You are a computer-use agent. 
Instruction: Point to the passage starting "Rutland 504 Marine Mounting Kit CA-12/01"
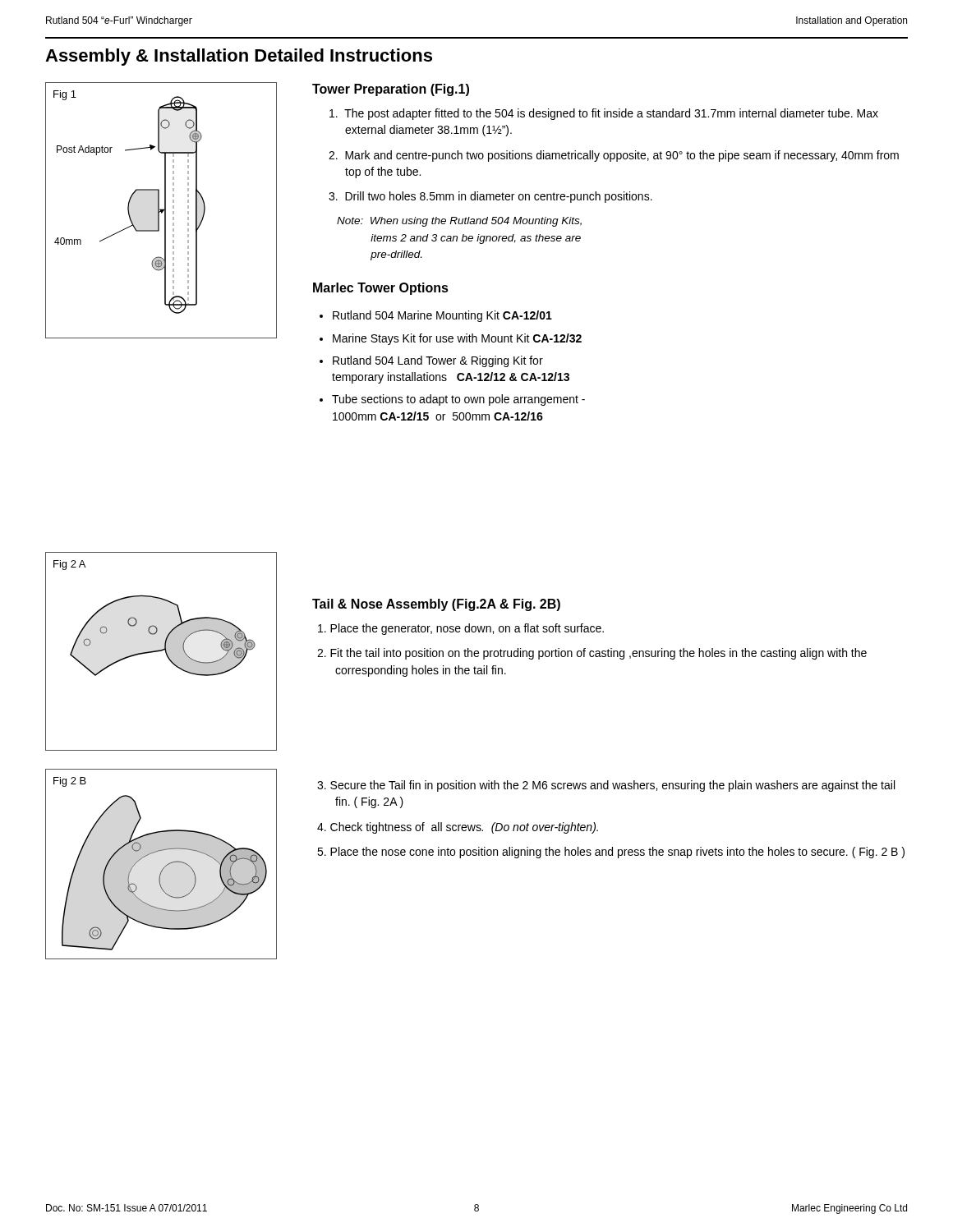tap(442, 316)
